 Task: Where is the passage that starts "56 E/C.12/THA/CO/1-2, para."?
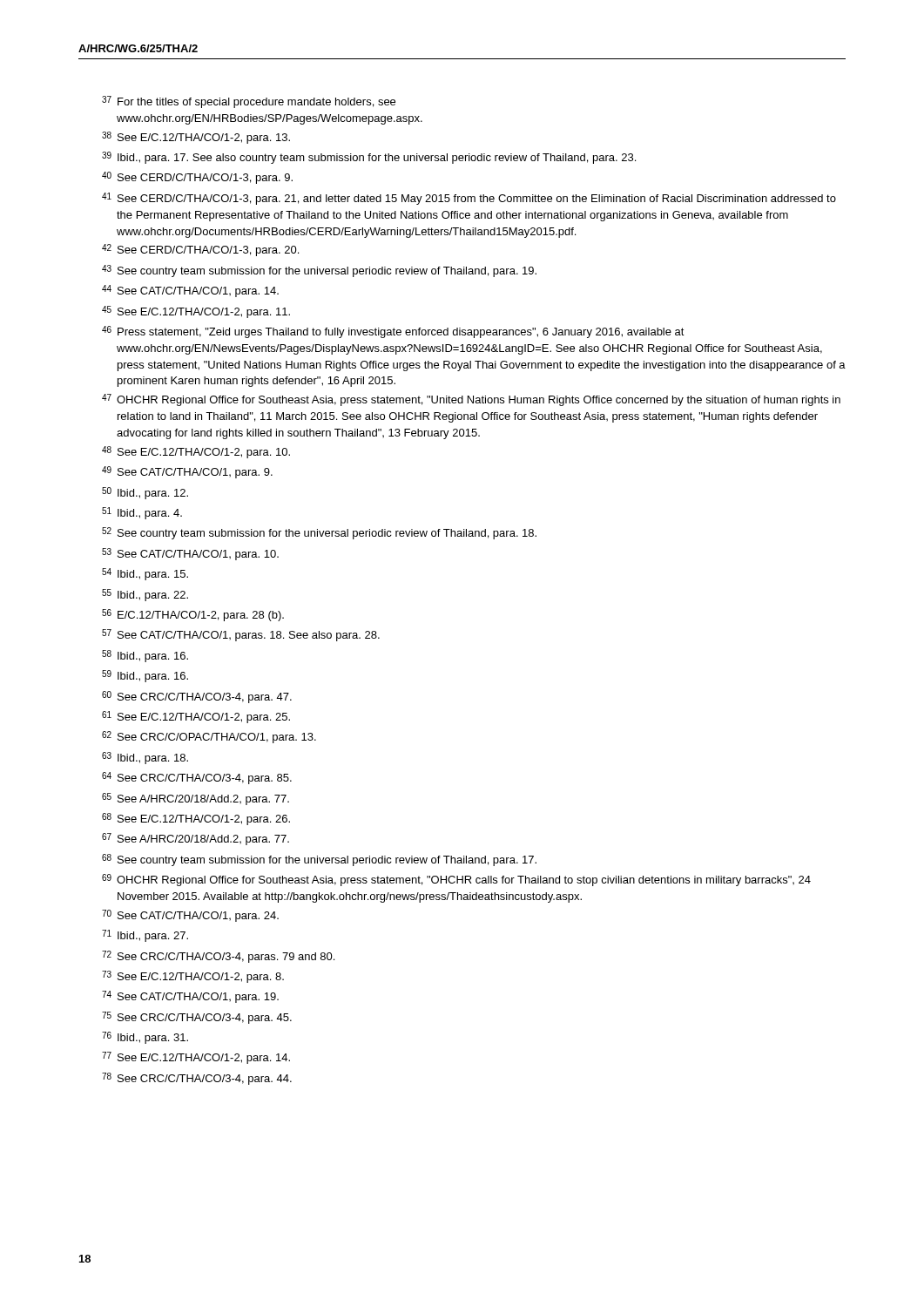point(193,615)
